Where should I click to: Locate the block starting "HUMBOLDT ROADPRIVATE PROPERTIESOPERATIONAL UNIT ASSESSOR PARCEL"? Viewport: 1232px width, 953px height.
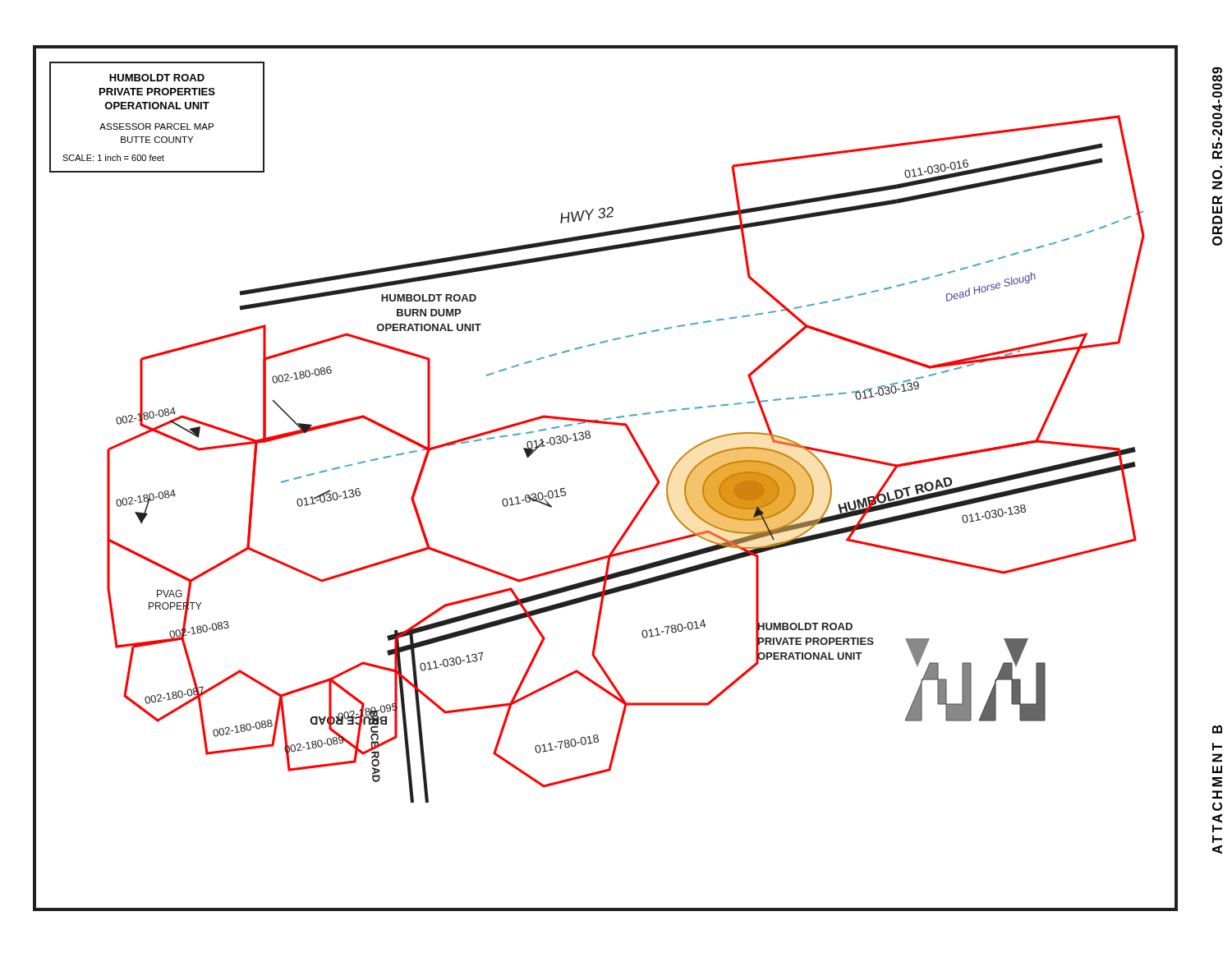(157, 117)
